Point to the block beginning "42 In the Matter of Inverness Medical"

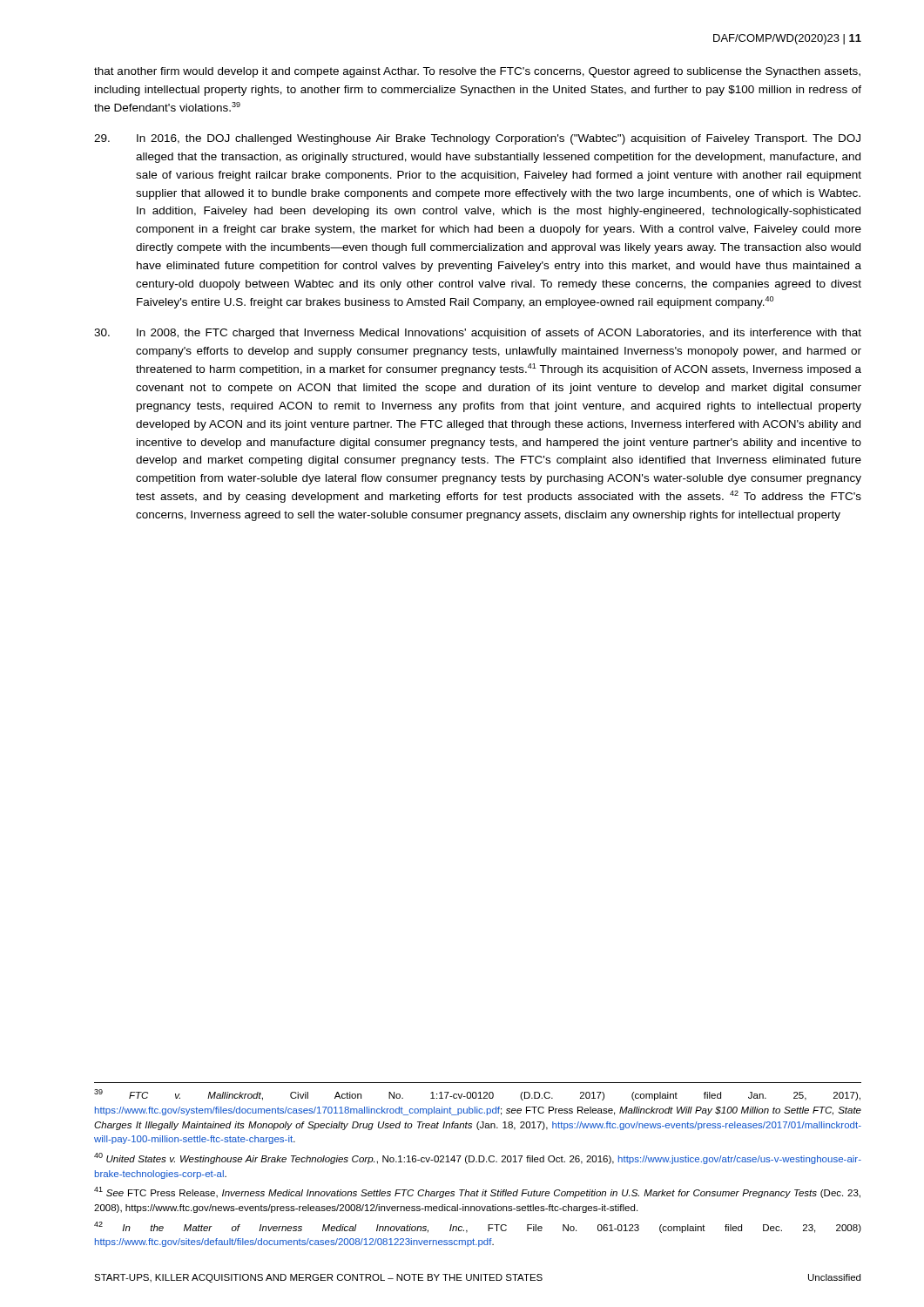coord(478,1234)
